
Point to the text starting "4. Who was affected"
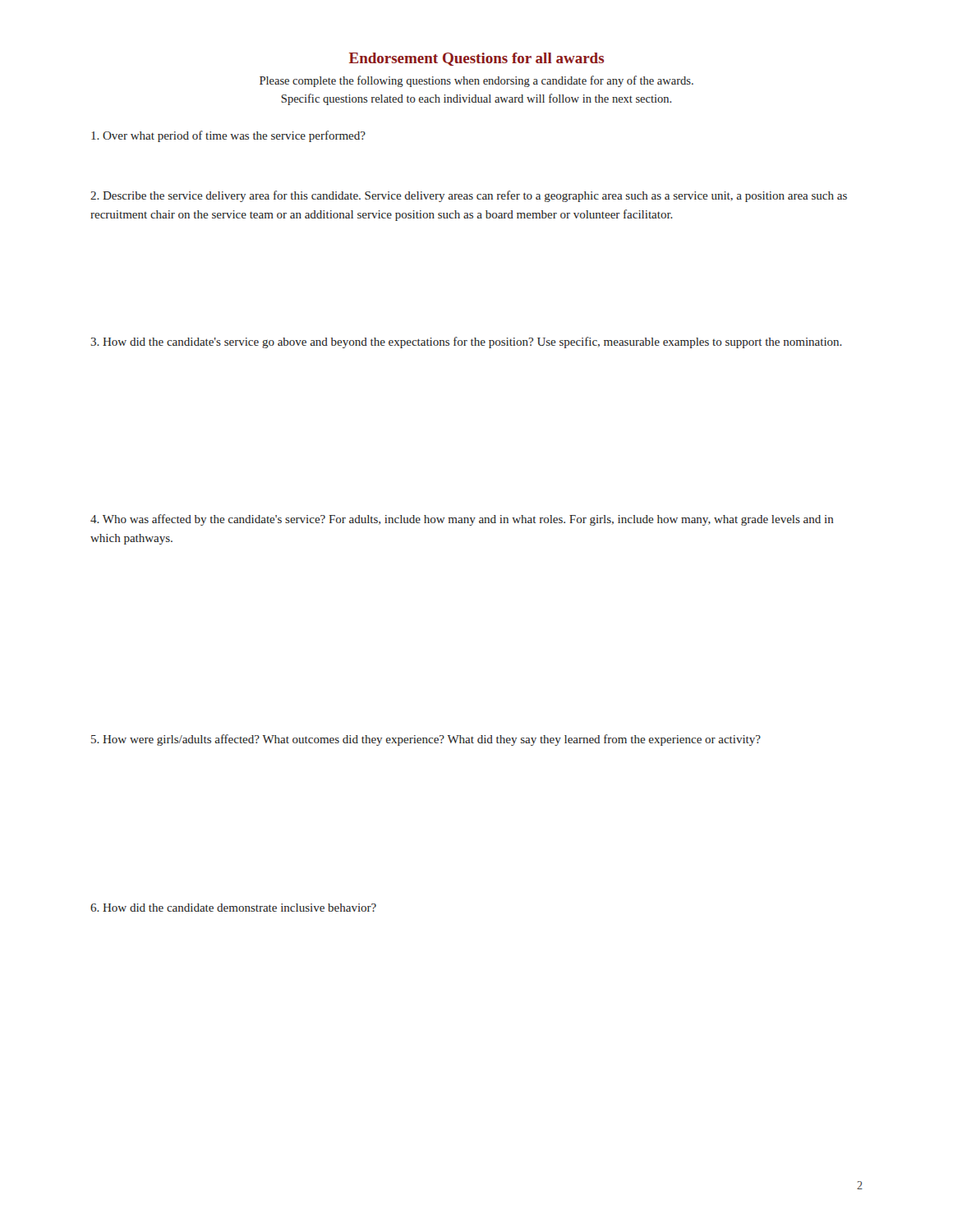pyautogui.click(x=462, y=528)
